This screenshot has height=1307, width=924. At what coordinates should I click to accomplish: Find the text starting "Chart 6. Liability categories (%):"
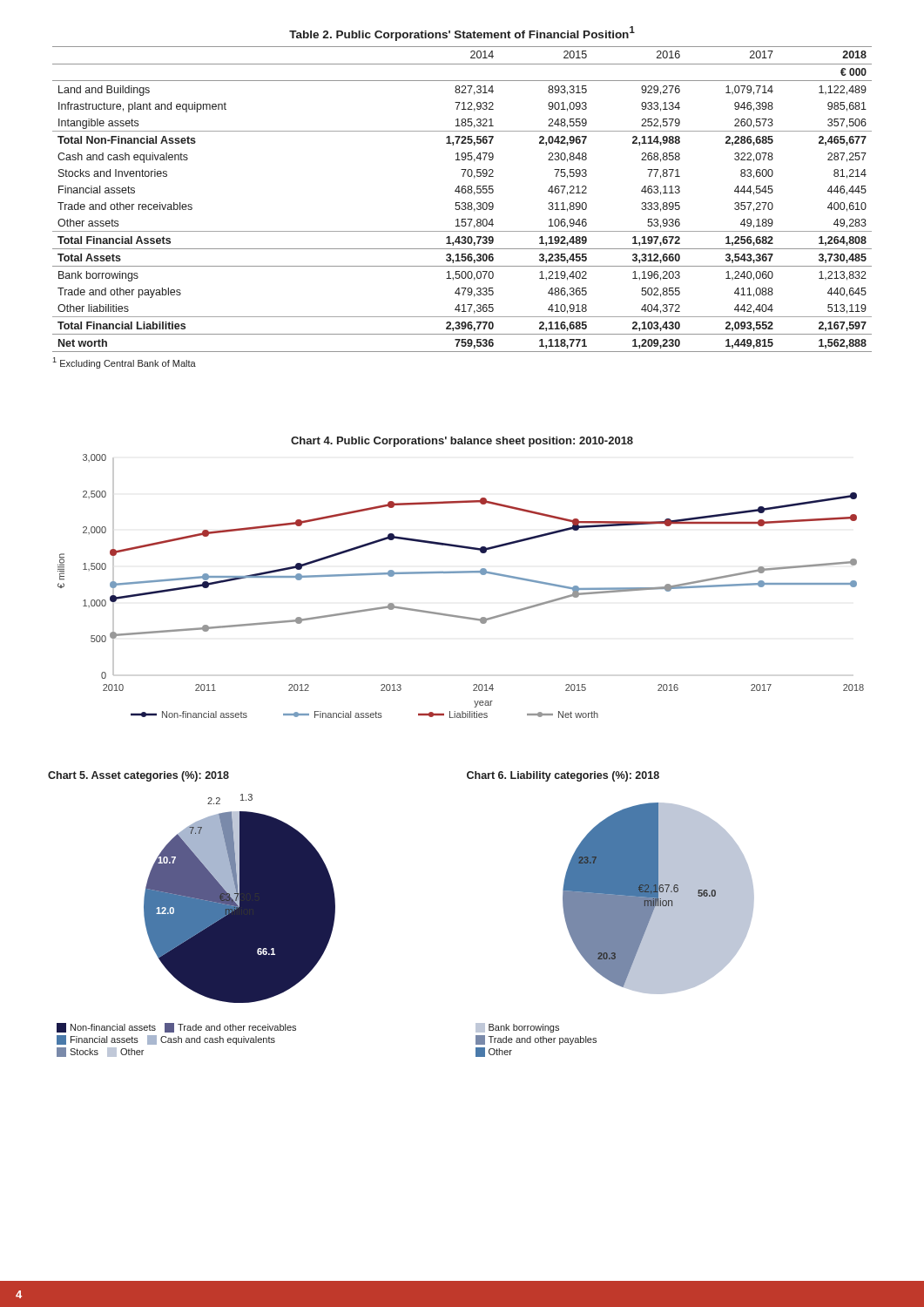[563, 776]
